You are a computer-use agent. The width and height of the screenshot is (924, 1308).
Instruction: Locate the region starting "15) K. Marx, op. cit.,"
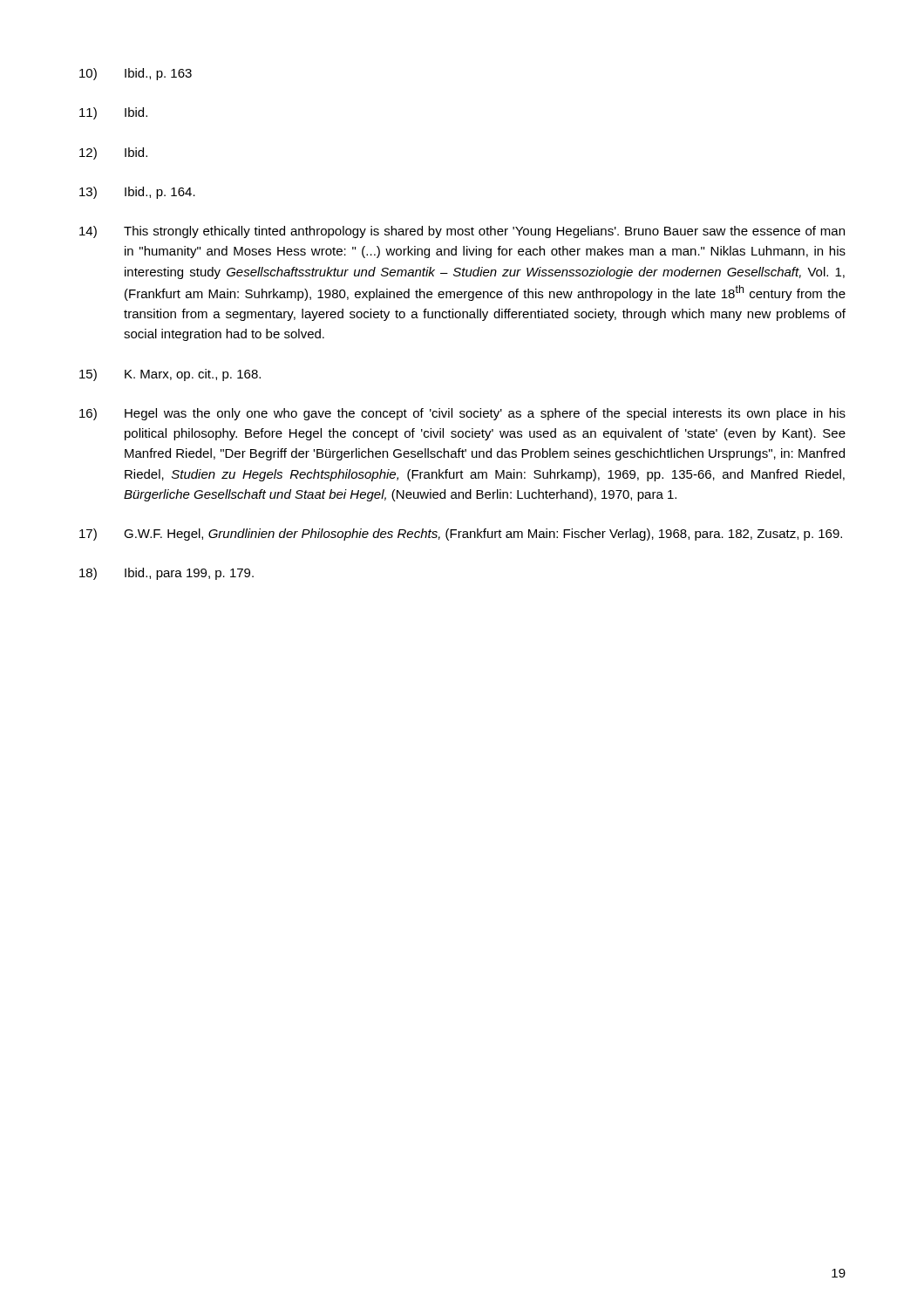[170, 375]
